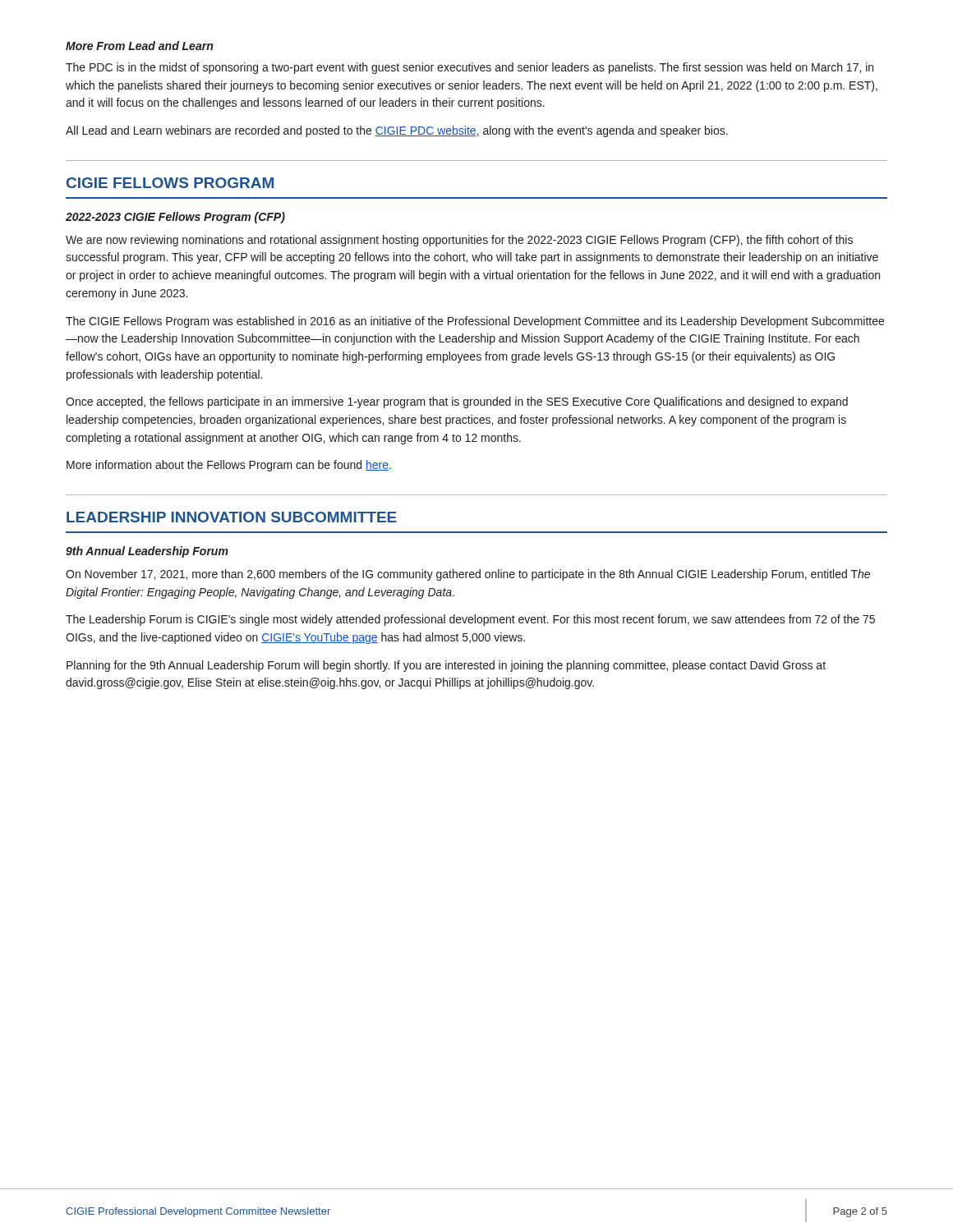Find the section header that reads "More From Lead"
Screen dimensions: 1232x953
coord(140,46)
